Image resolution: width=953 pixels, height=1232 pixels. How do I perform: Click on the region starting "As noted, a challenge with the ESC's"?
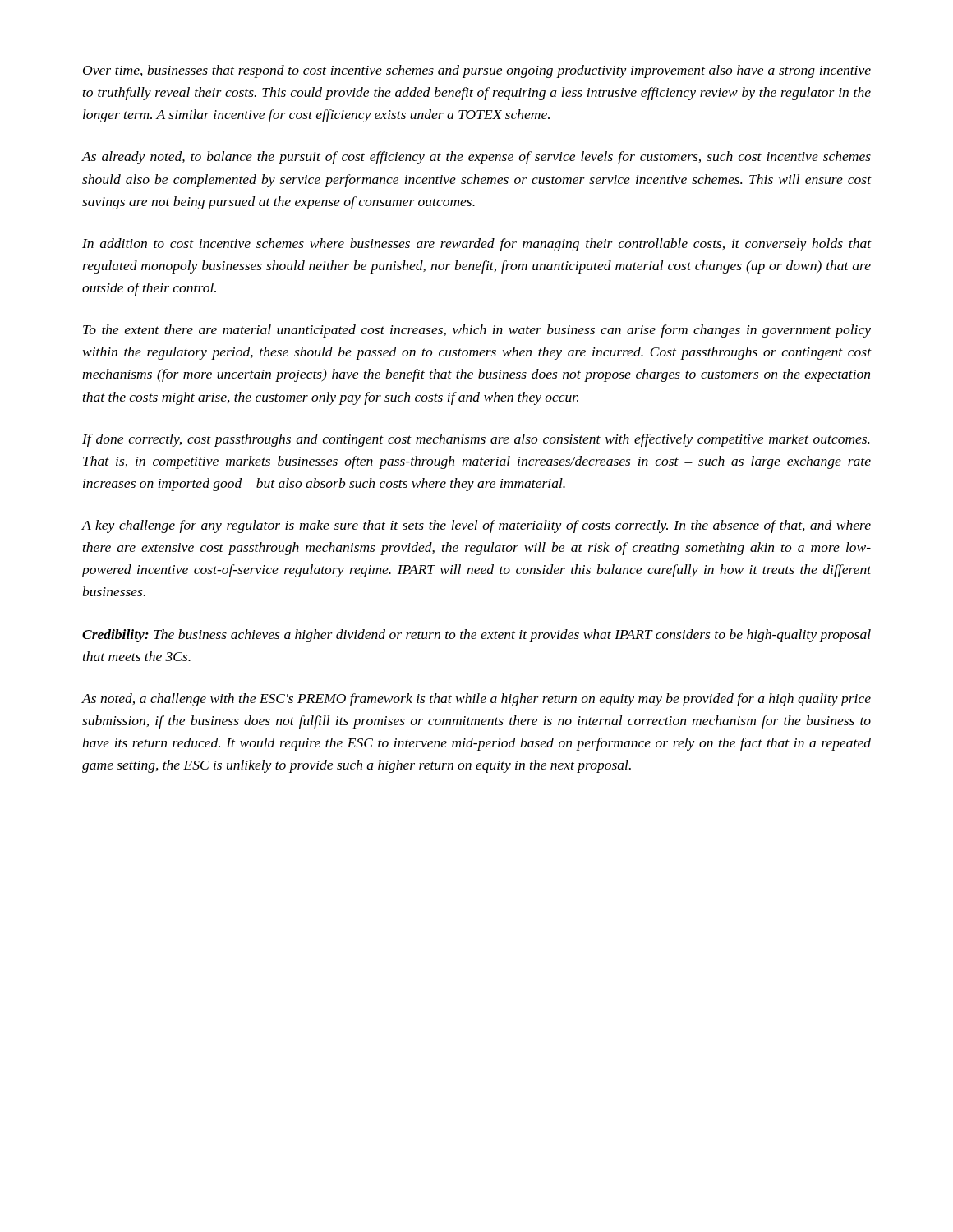pos(476,731)
